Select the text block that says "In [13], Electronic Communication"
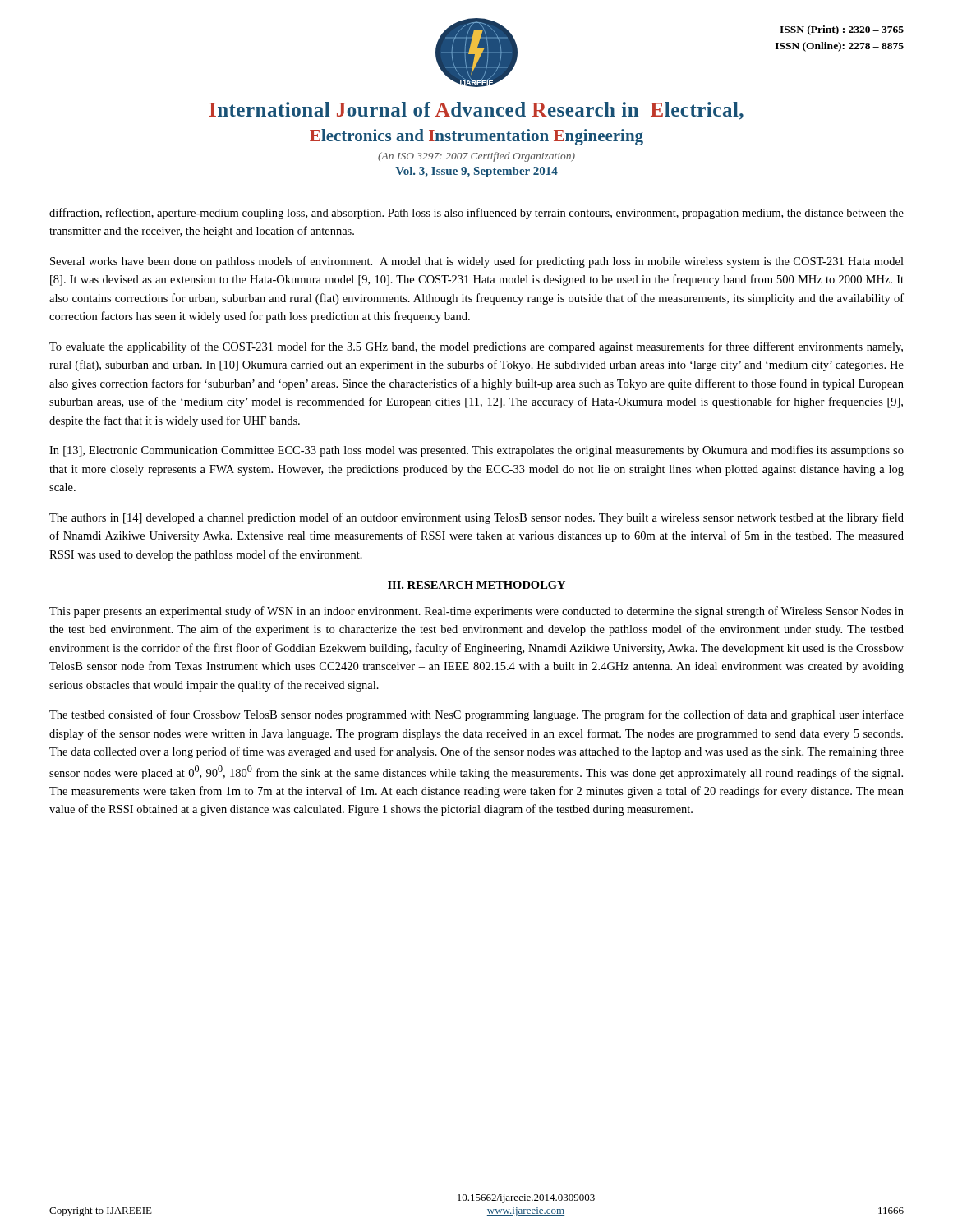 [x=476, y=469]
